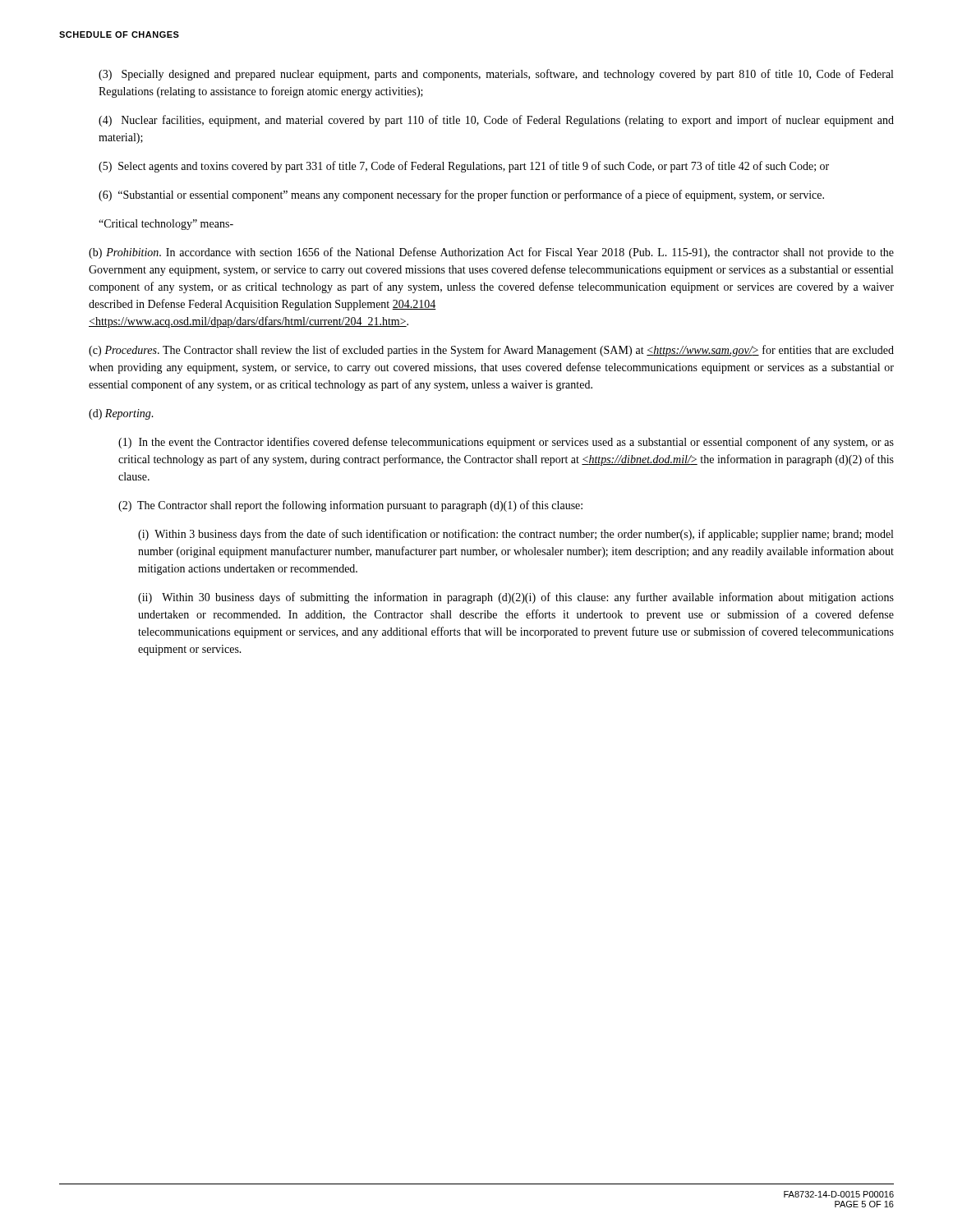
Task: Click on the list item with the text "(6) “Substantial or"
Action: (462, 195)
